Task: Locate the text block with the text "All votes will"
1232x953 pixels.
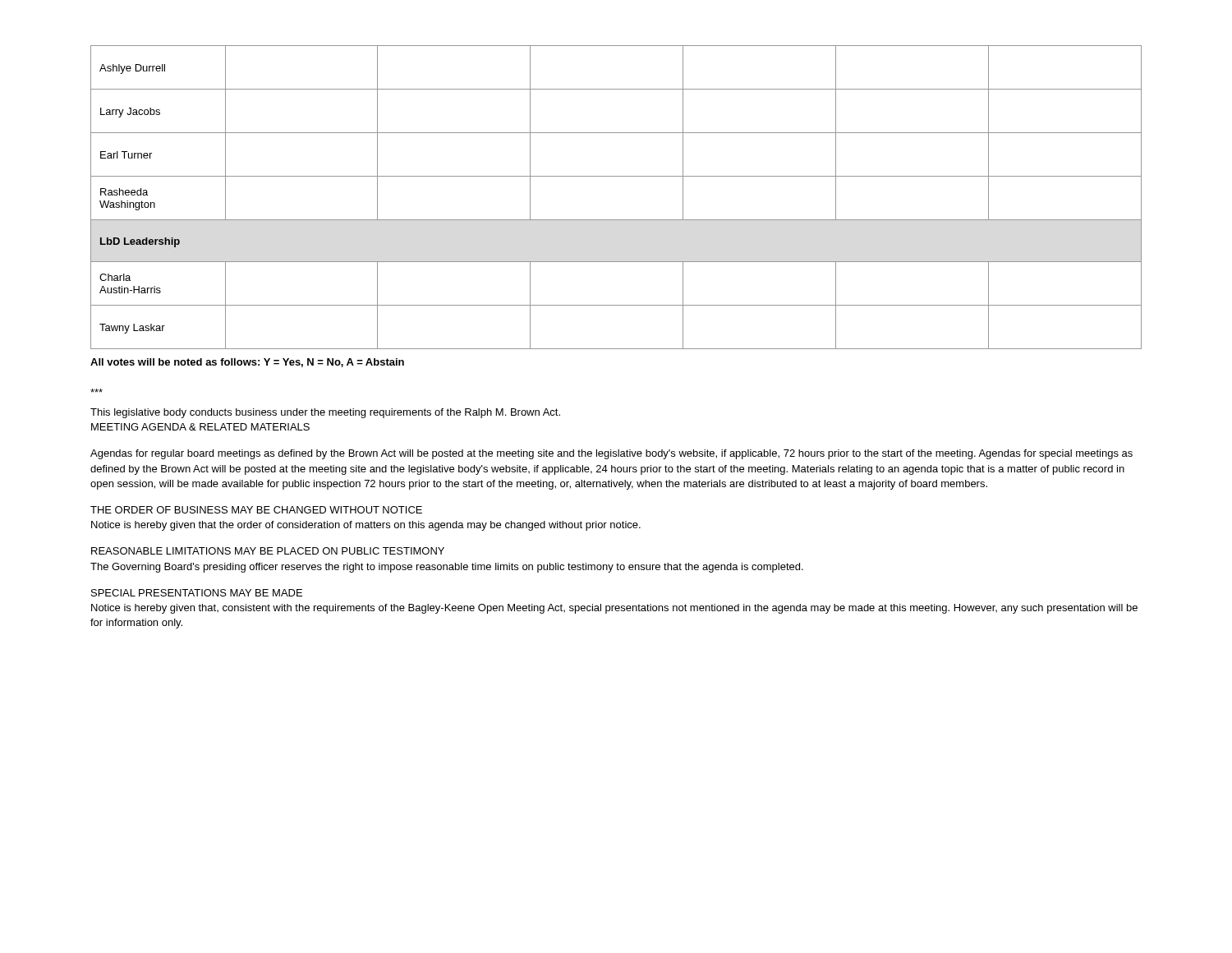Action: point(247,362)
